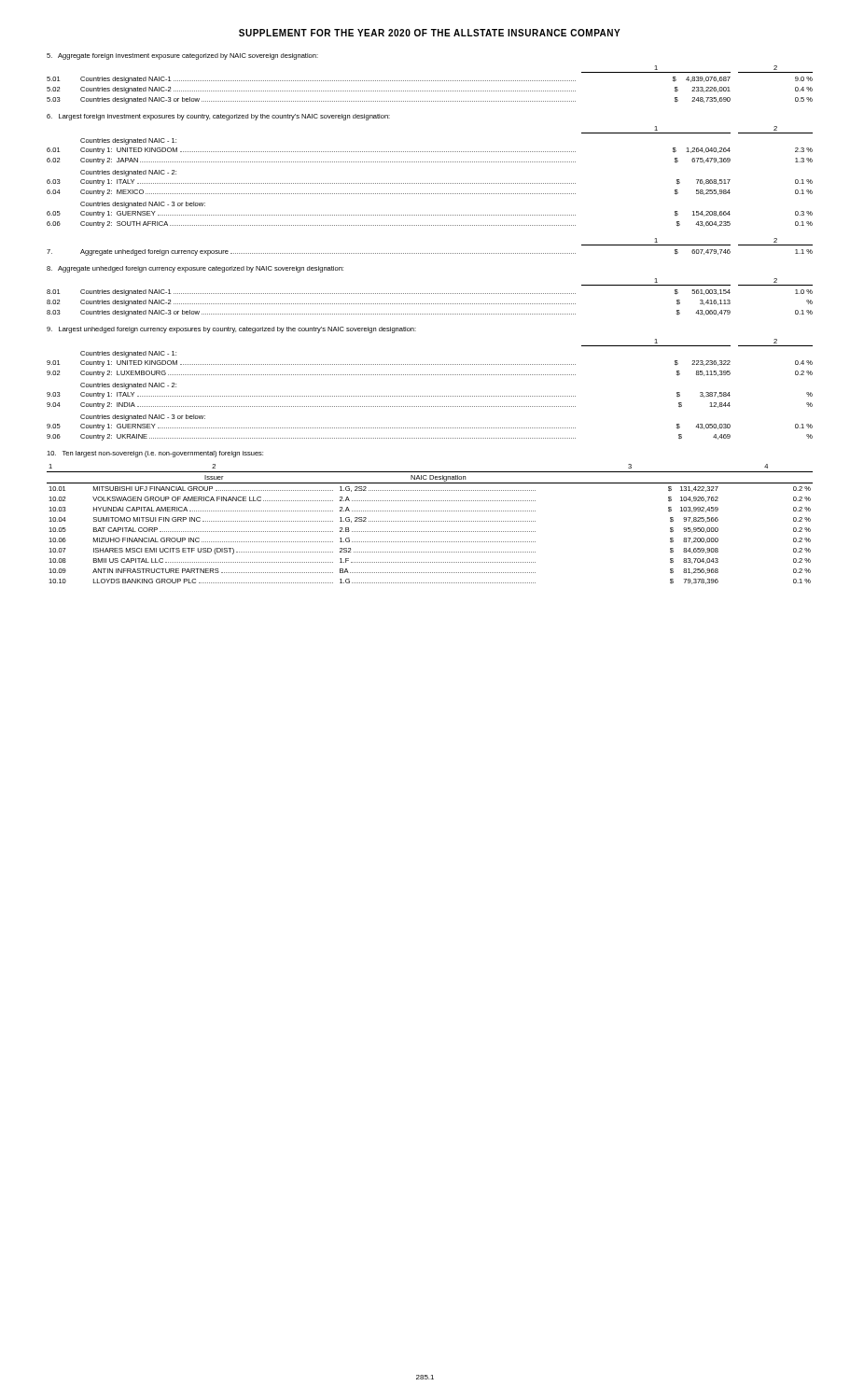Click on the table containing "1 2 7. Aggregate"
This screenshot has height=1400, width=850.
point(430,246)
